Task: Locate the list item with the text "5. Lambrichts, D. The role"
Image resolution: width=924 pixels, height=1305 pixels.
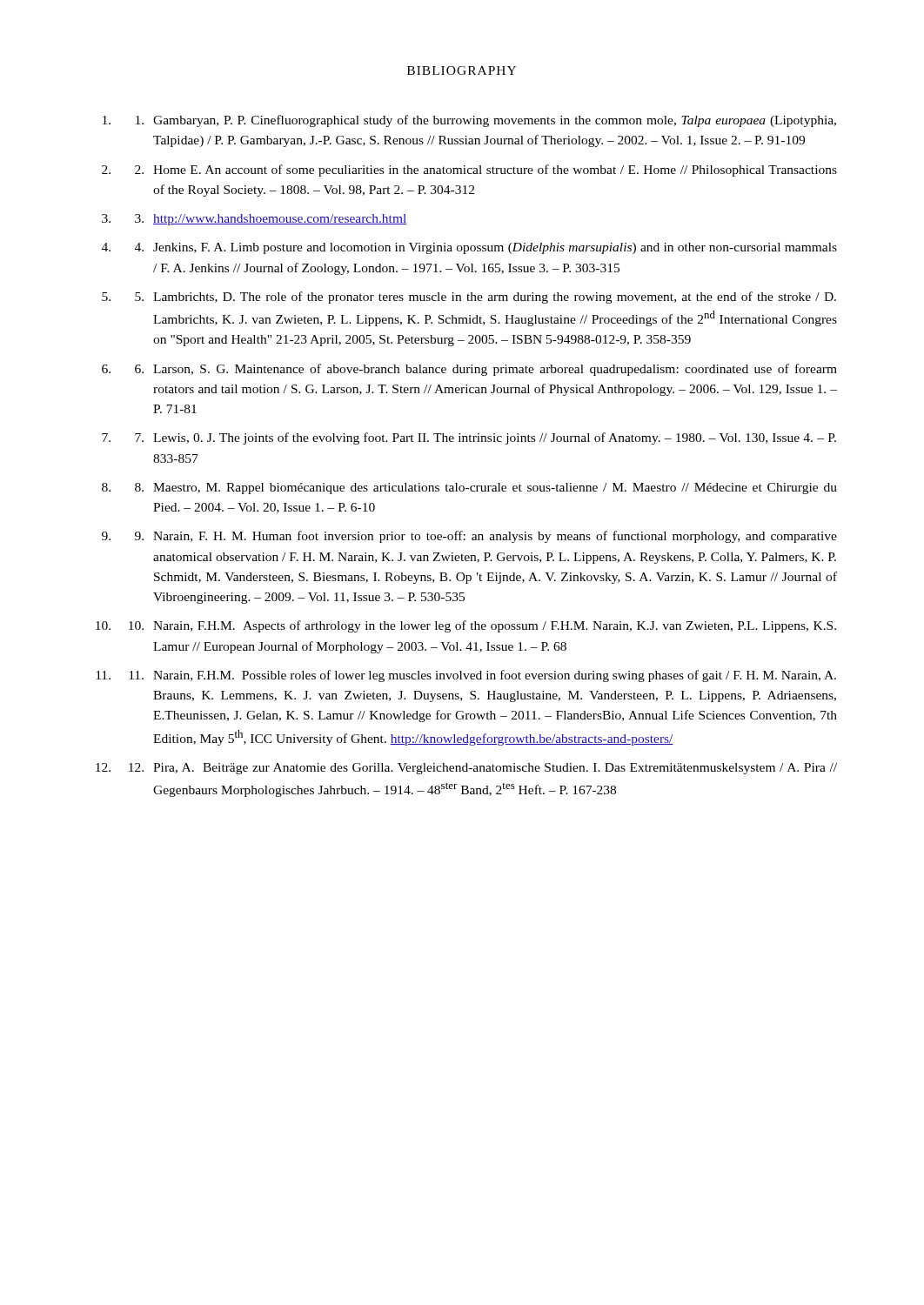Action: click(478, 318)
